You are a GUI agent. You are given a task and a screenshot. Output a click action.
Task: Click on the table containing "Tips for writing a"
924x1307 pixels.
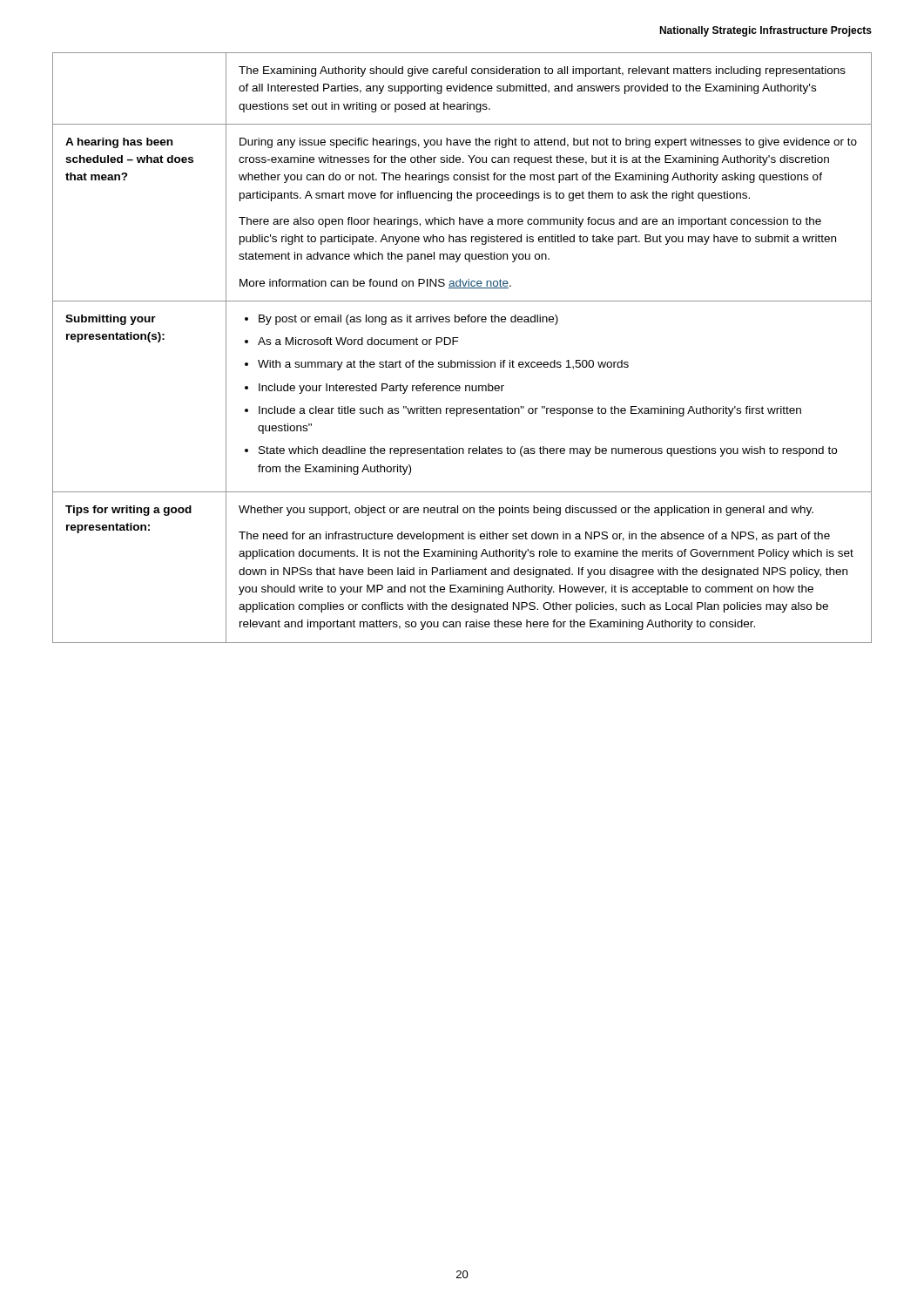(462, 347)
